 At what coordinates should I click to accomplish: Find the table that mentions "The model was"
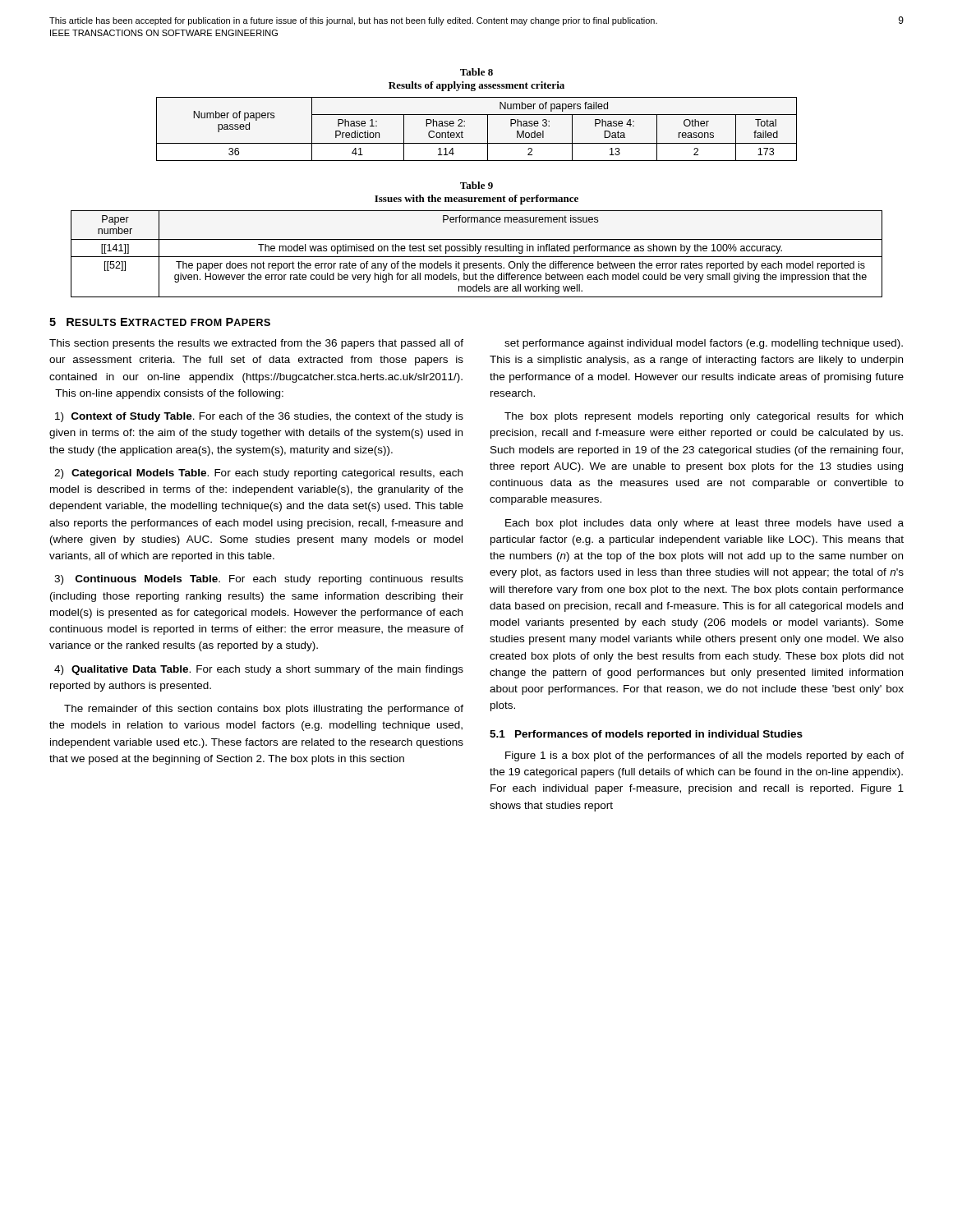pos(476,254)
